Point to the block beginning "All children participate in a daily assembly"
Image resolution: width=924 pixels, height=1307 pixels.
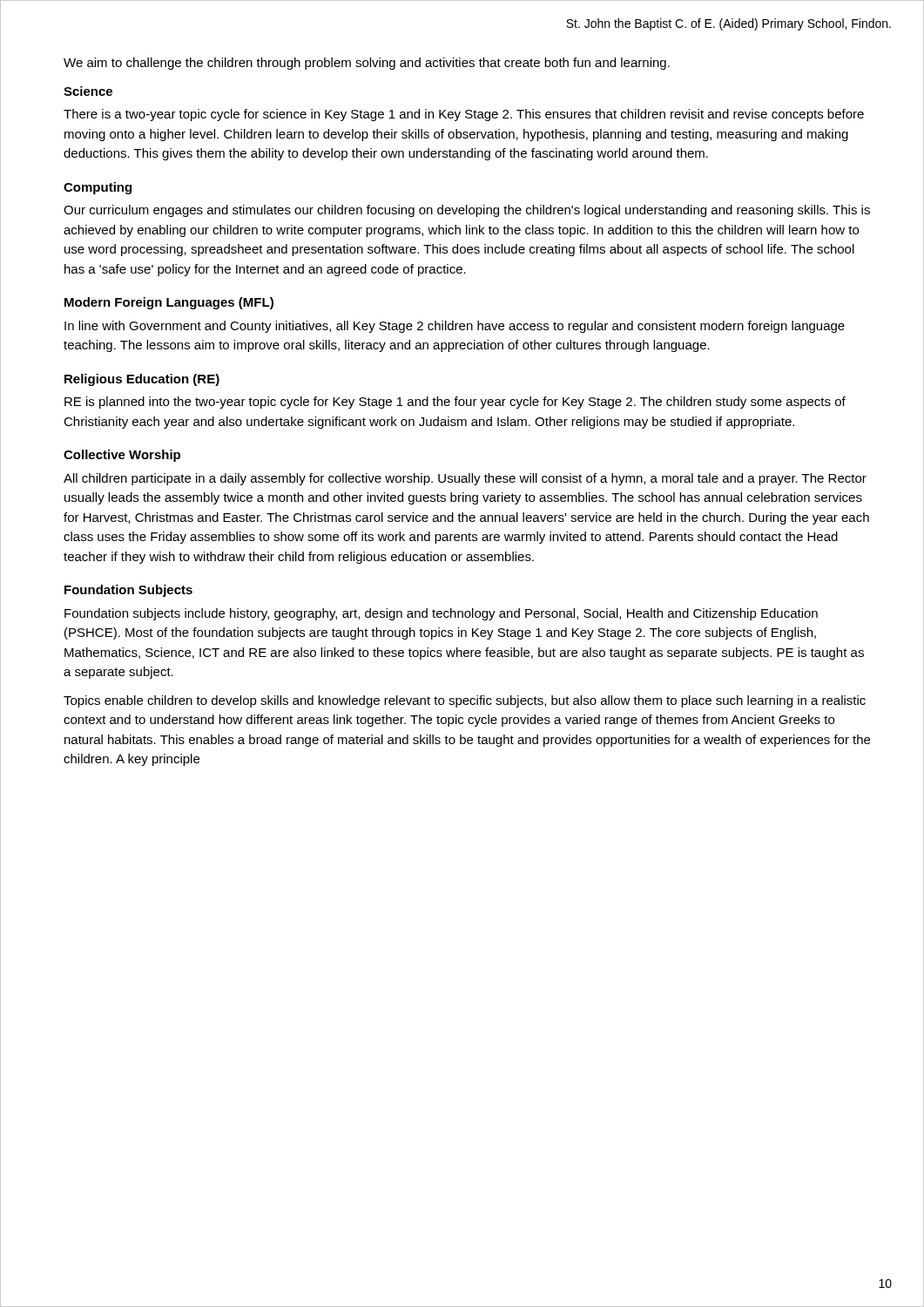(467, 517)
